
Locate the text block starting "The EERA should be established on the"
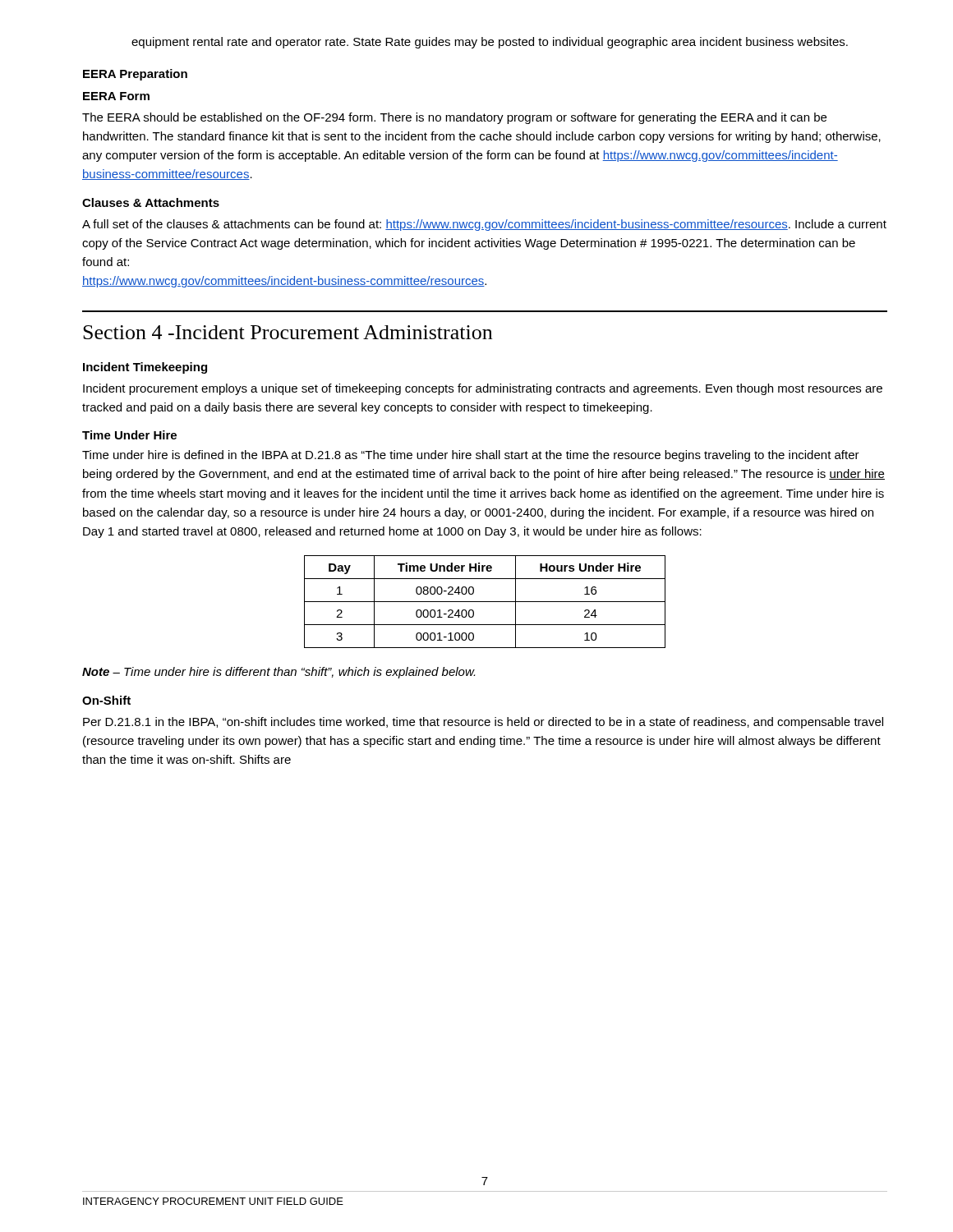tap(482, 145)
